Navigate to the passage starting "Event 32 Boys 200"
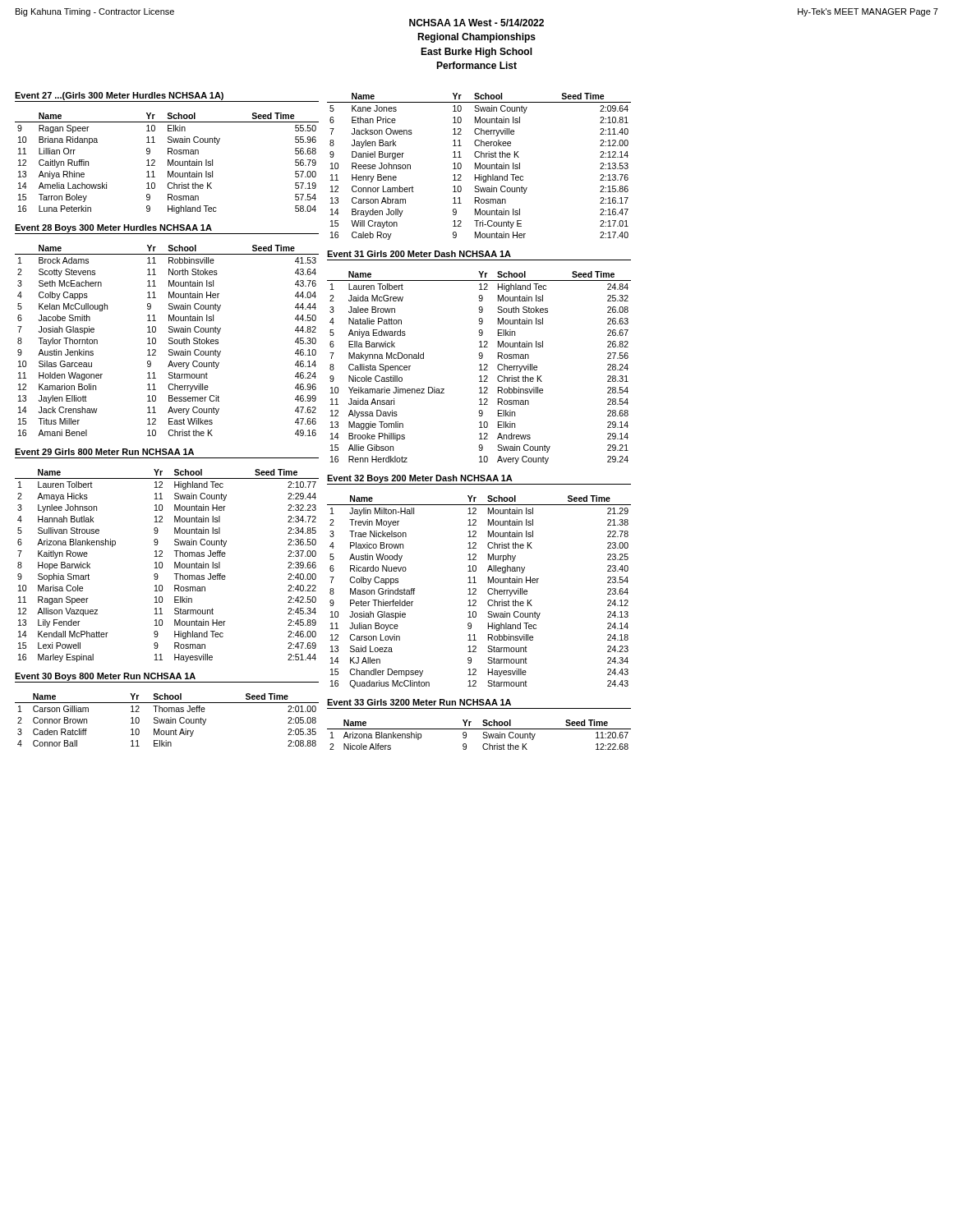Screen dimensions: 1232x953 (x=479, y=479)
